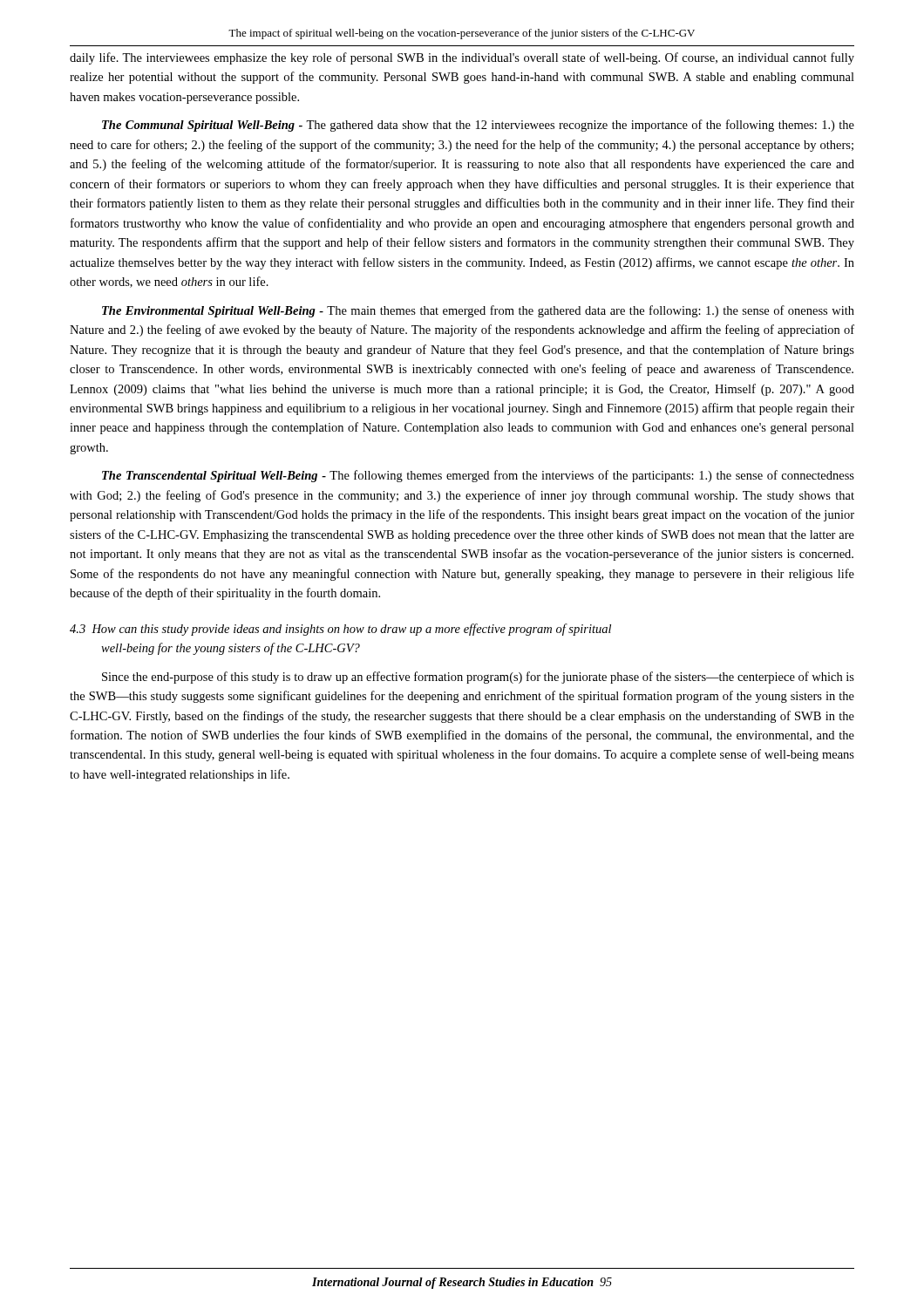Select the text block starting "Since the end-purpose of this study is"
Screen dimensions: 1308x924
[x=462, y=725]
